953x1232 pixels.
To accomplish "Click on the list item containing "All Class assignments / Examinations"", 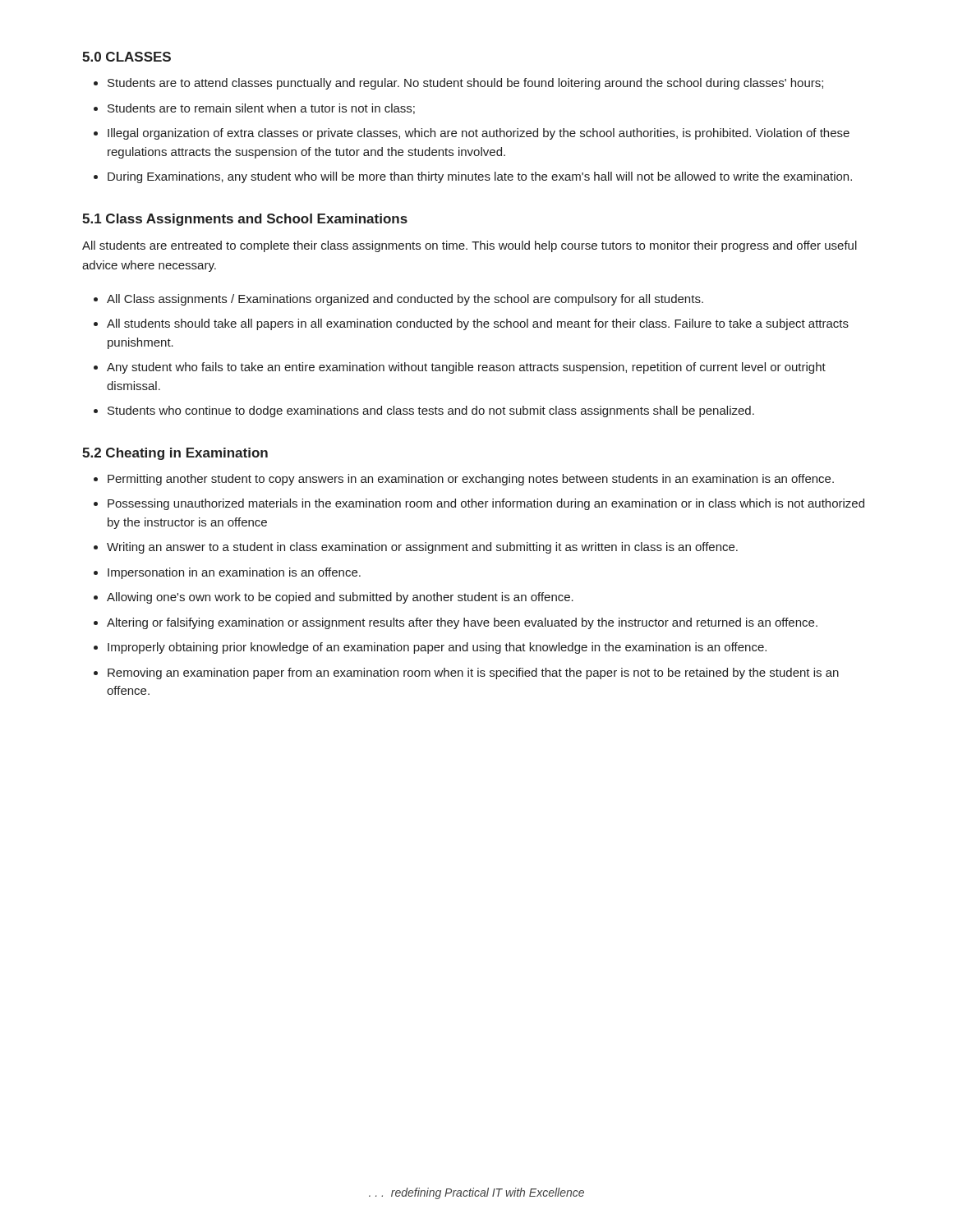I will click(x=405, y=298).
